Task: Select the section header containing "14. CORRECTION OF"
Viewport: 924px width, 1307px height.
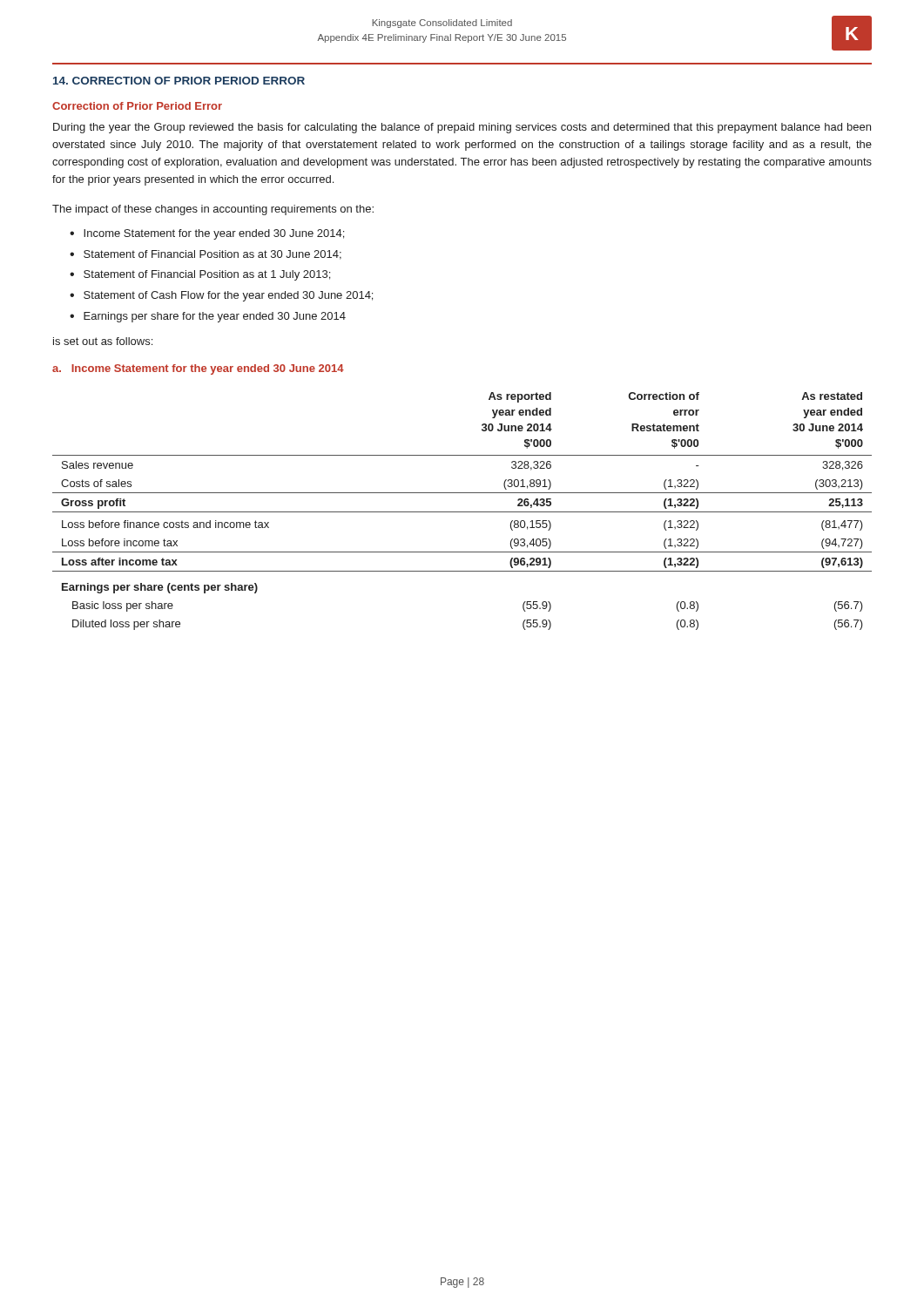Action: click(x=179, y=81)
